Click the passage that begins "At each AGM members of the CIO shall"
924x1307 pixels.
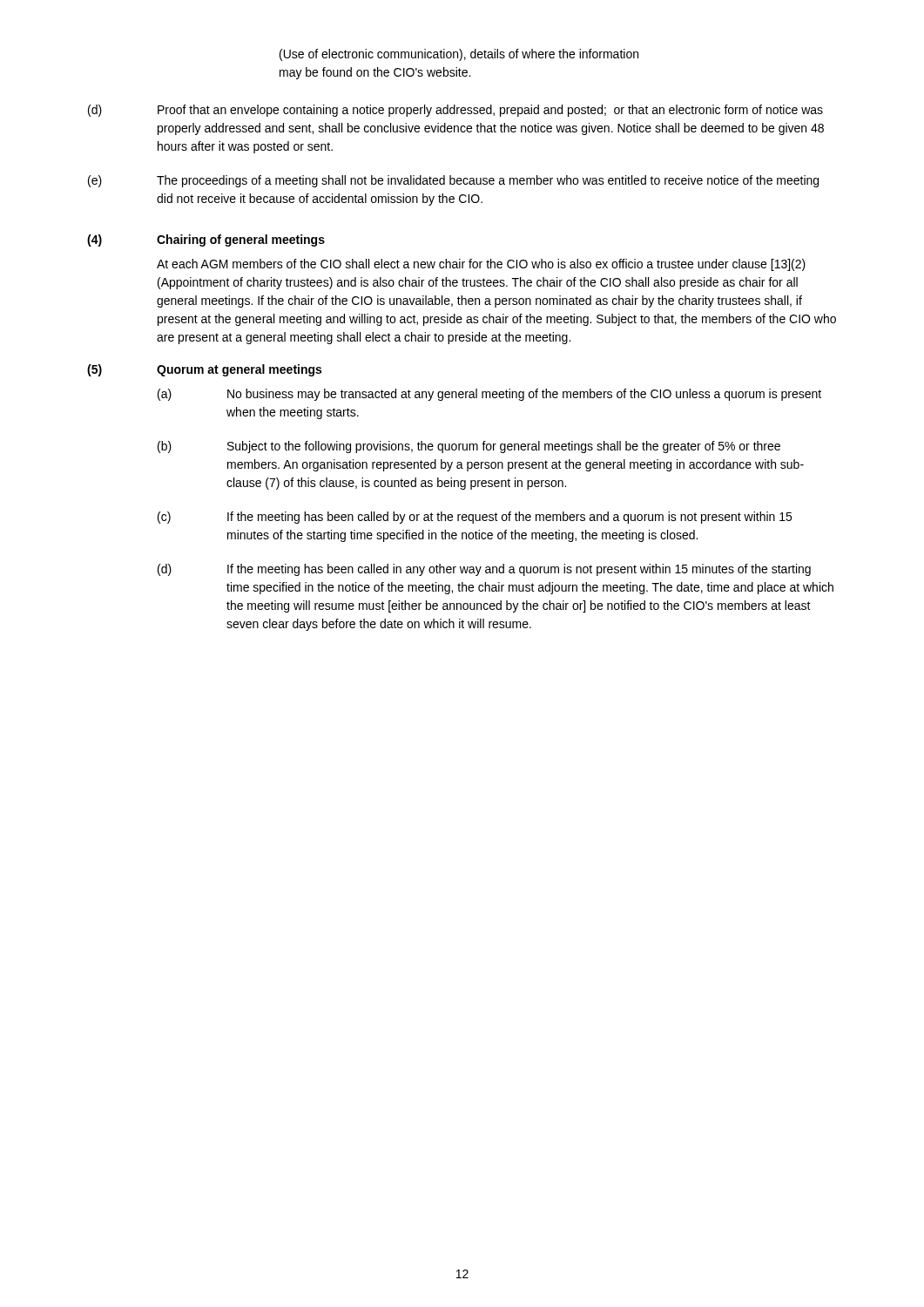[497, 301]
